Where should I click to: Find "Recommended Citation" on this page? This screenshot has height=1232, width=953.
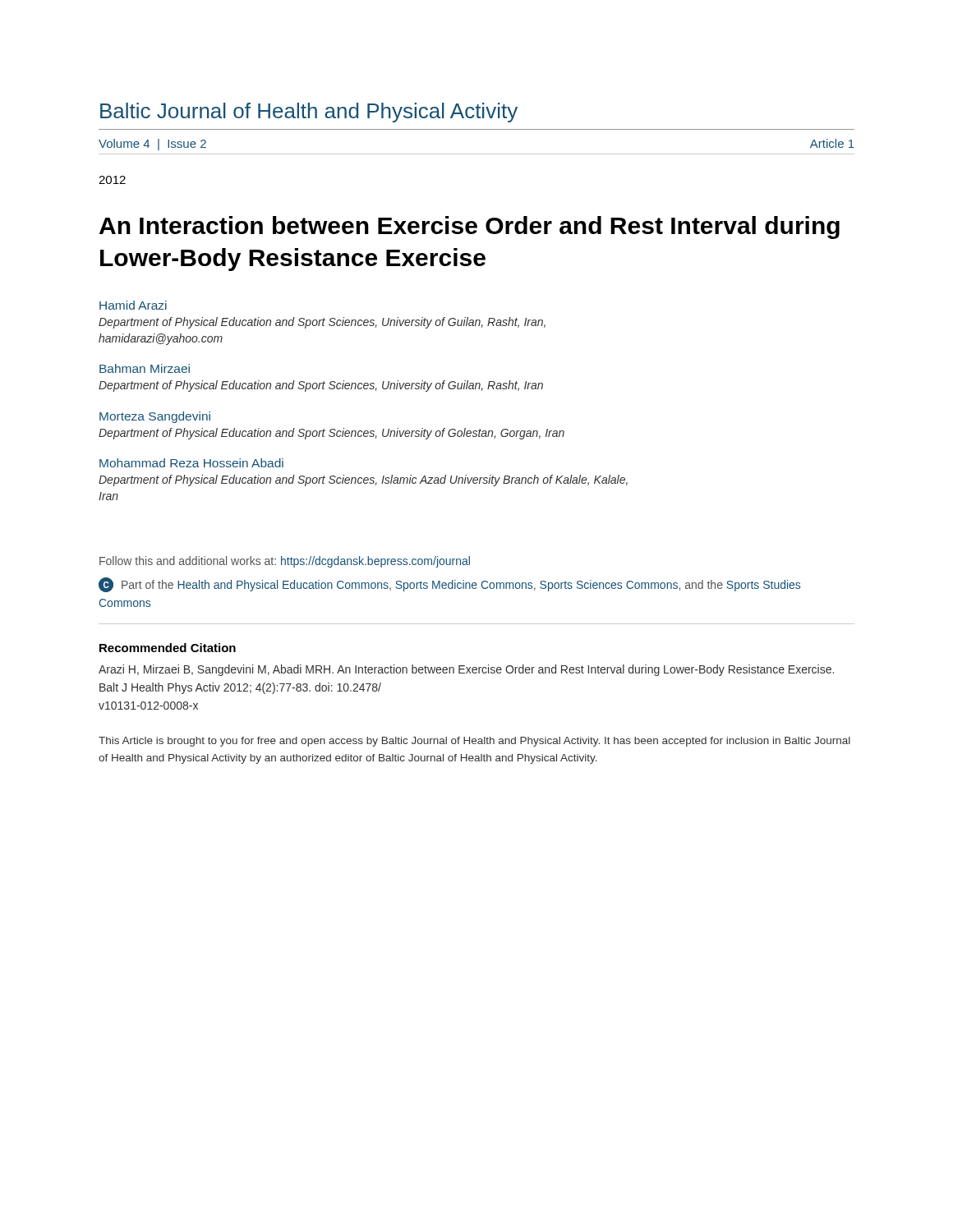pos(168,648)
